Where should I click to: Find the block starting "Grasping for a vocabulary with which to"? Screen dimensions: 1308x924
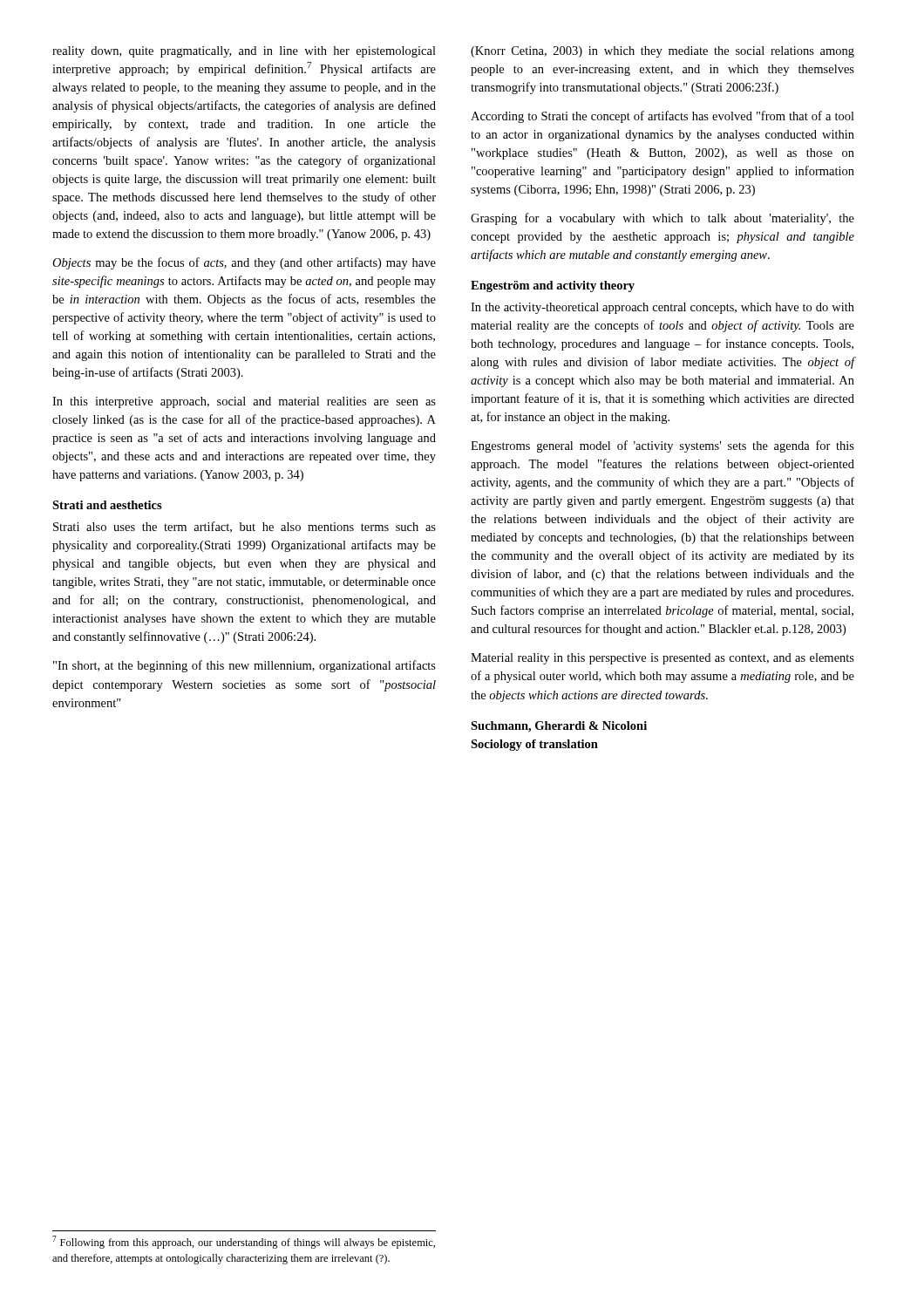pyautogui.click(x=662, y=237)
